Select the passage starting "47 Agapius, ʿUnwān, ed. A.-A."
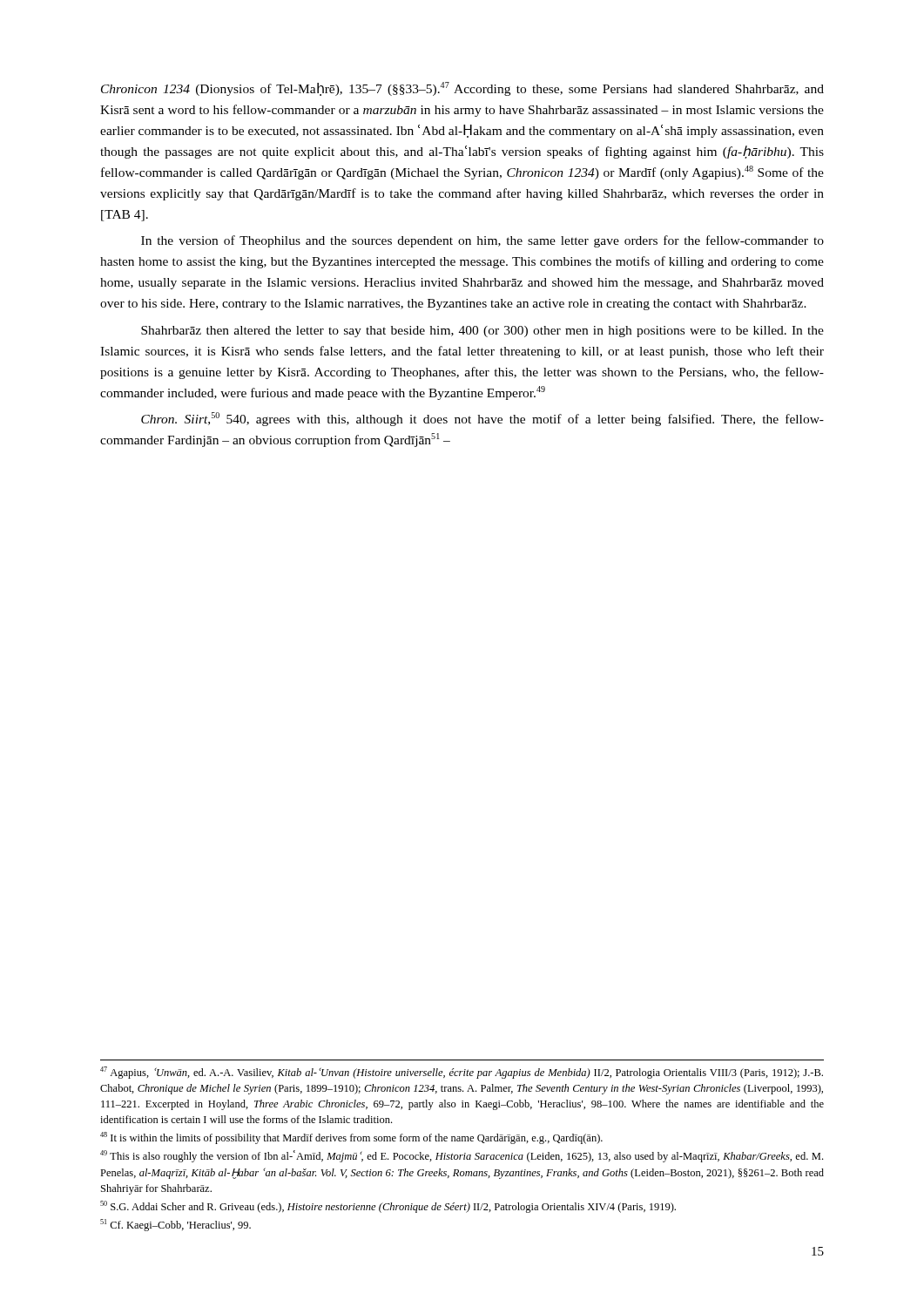Viewport: 924px width, 1307px height. coord(462,1096)
